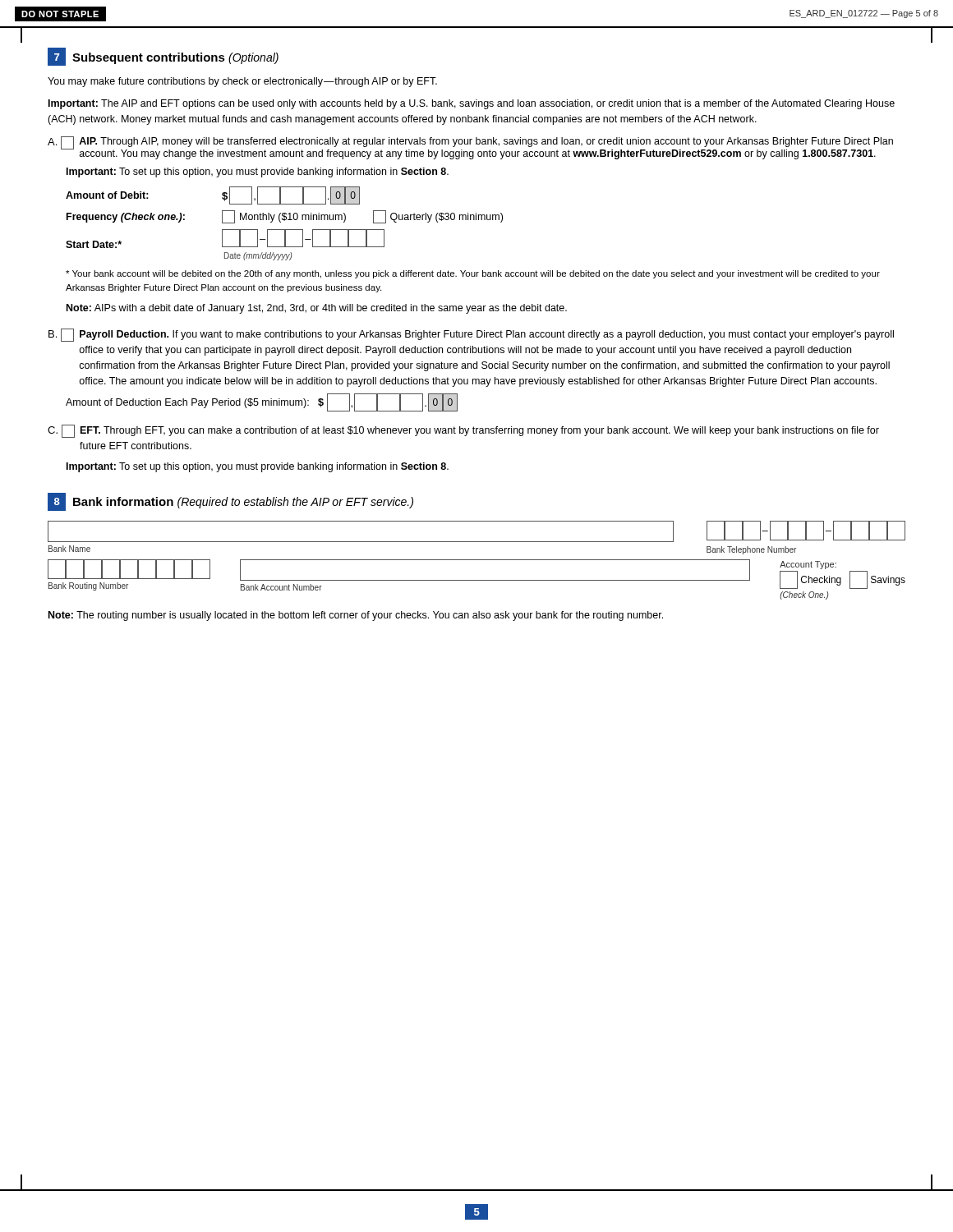Find the list item that reads "C. EFT. Through EFT, you can make"
Screen dimensions: 1232x953
[x=476, y=439]
